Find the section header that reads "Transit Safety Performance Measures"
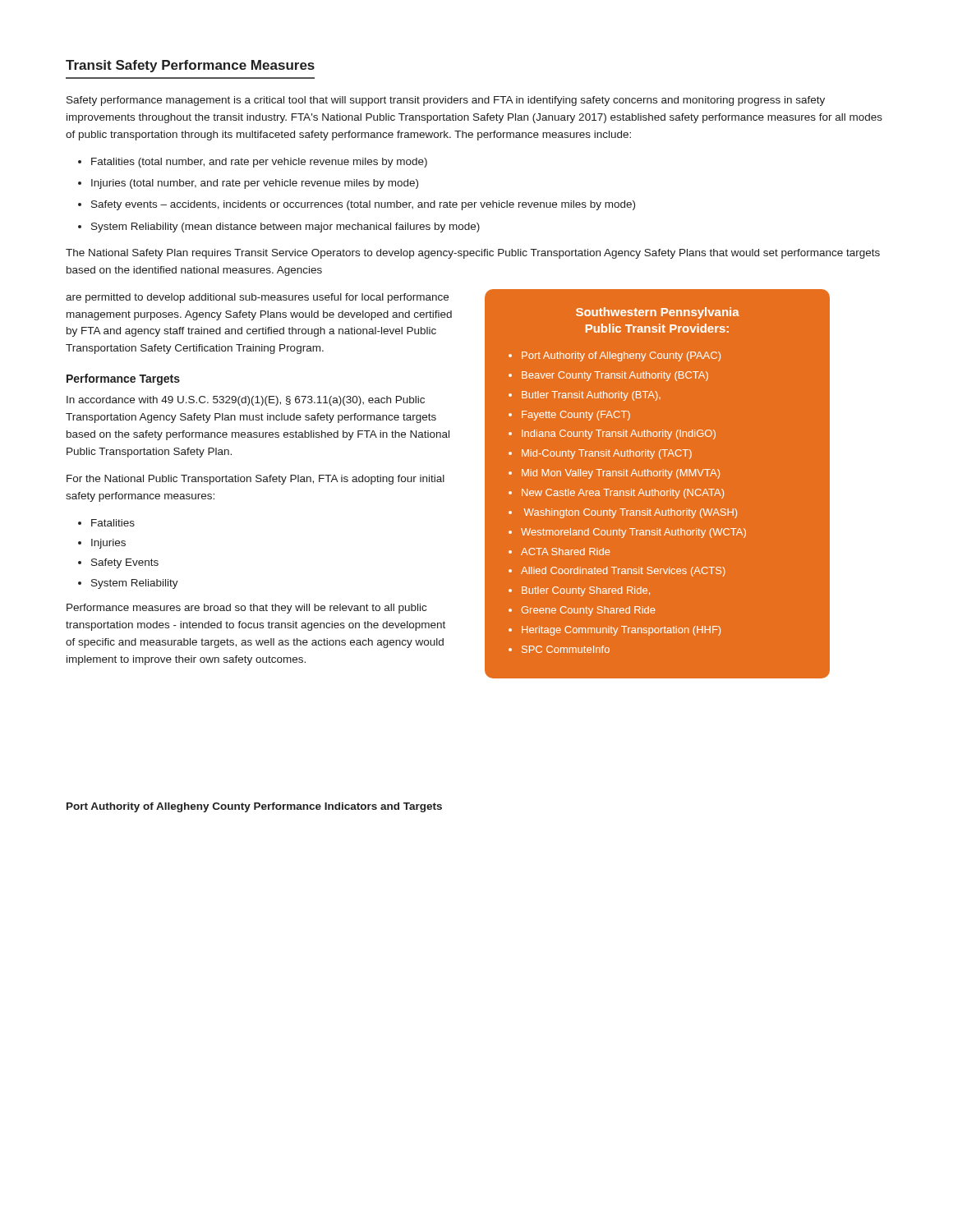This screenshot has height=1232, width=953. pos(190,65)
